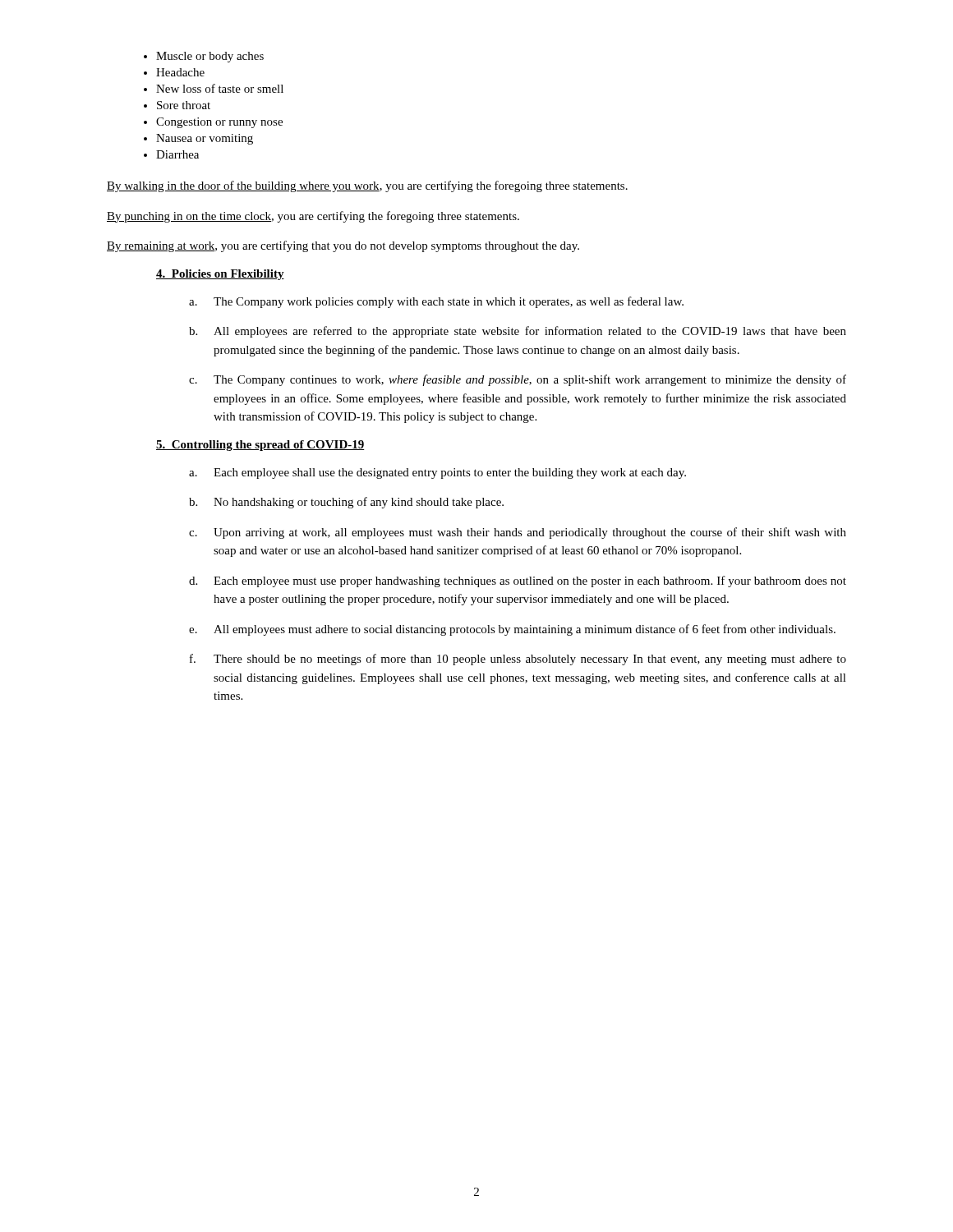The image size is (953, 1232).
Task: Locate the text "Muscle or body aches"
Action: [210, 56]
